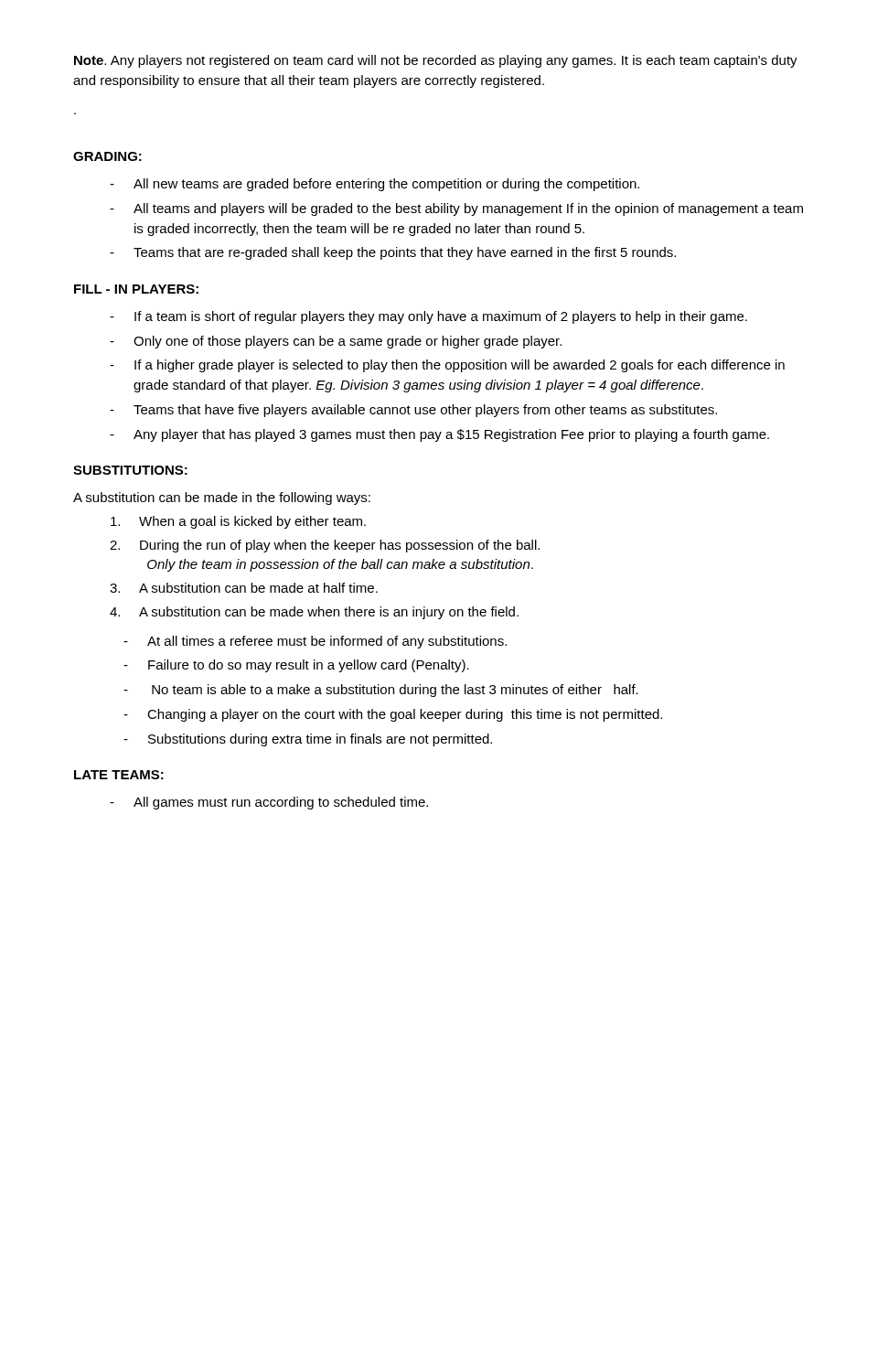
Task: Where is the passage that starts "- Changing a"?
Action: coord(469,714)
